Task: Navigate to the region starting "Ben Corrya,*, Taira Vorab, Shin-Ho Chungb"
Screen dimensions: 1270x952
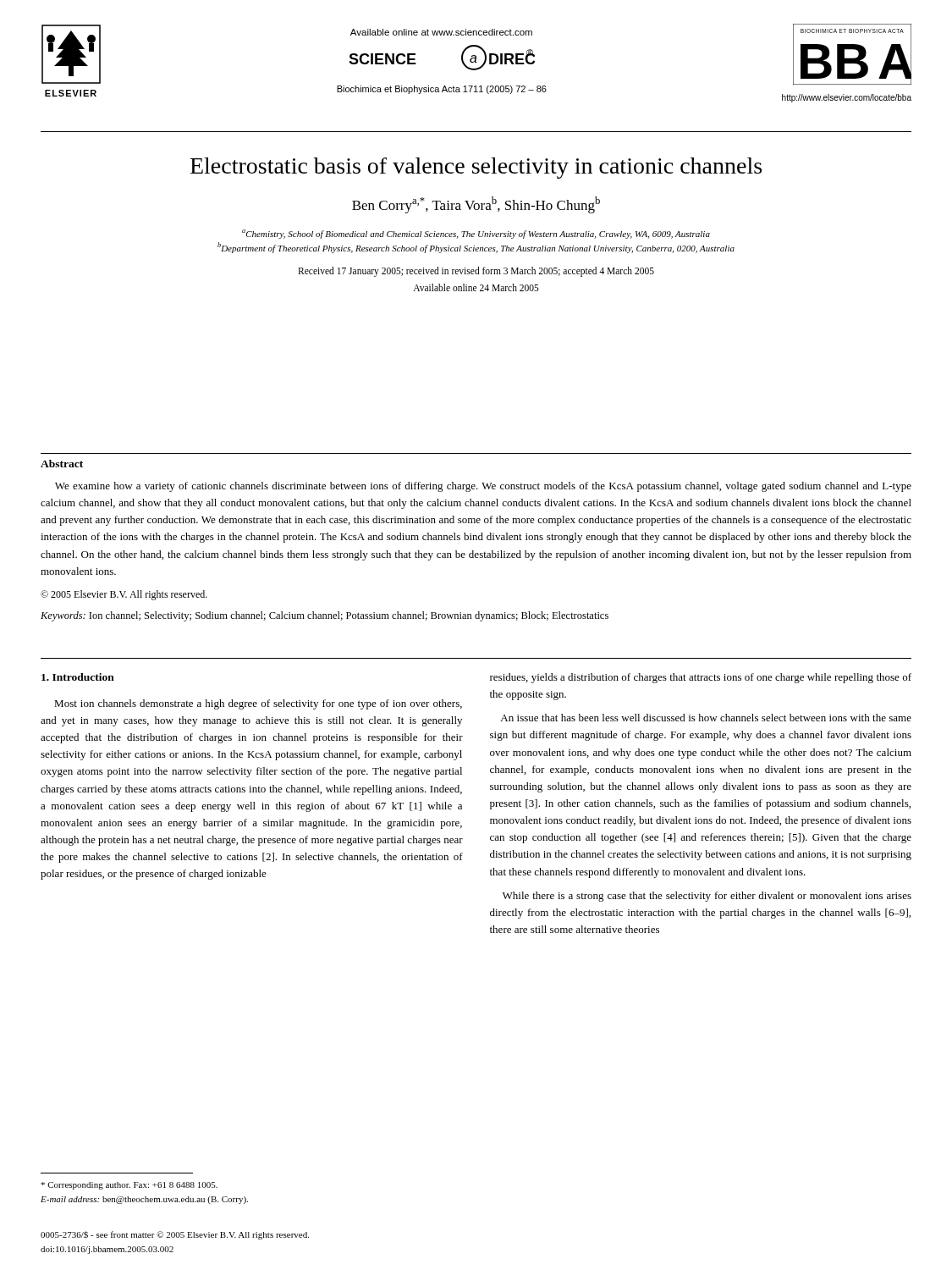Action: pyautogui.click(x=476, y=204)
